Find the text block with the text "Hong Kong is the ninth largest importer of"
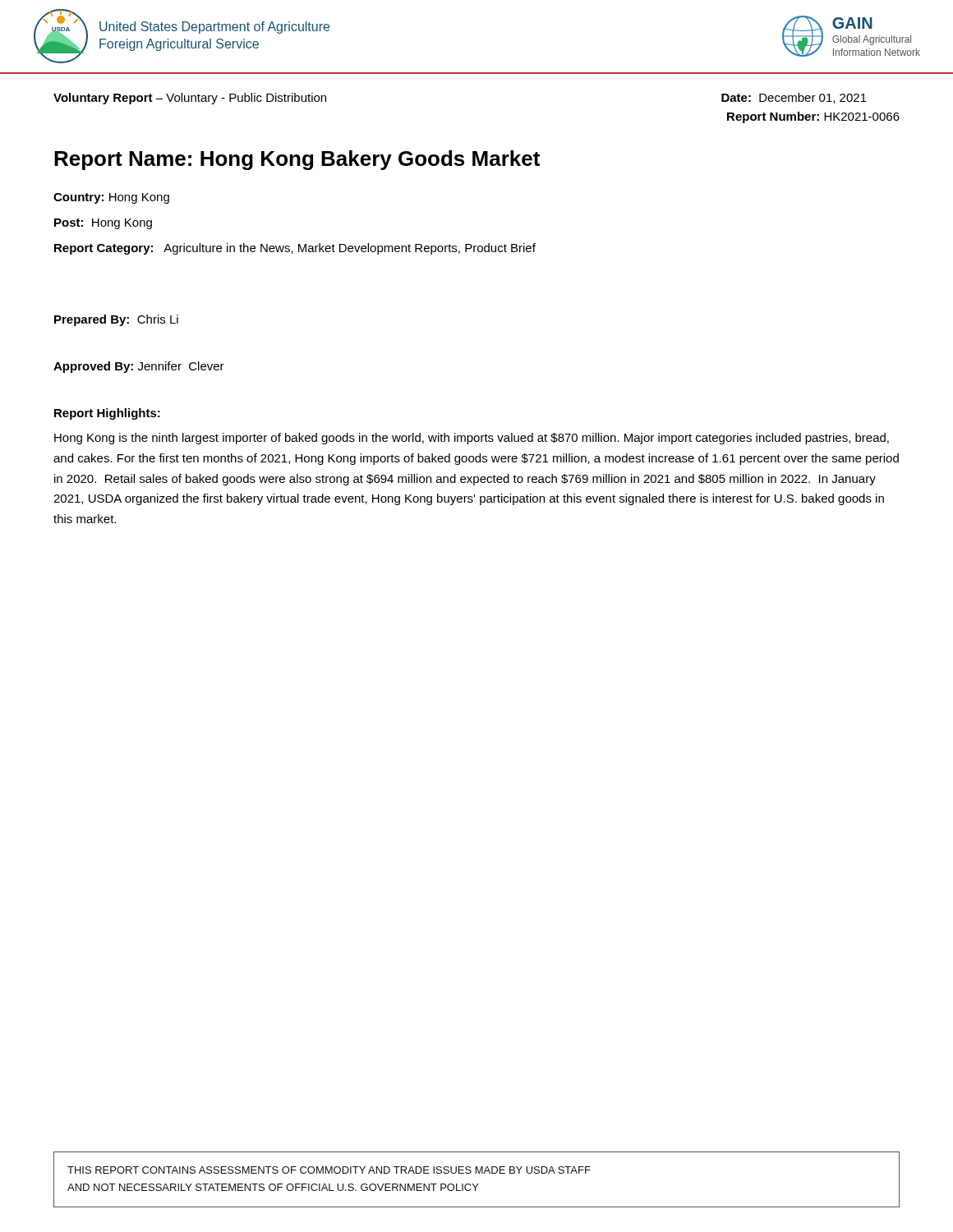Viewport: 953px width, 1232px height. tap(476, 478)
